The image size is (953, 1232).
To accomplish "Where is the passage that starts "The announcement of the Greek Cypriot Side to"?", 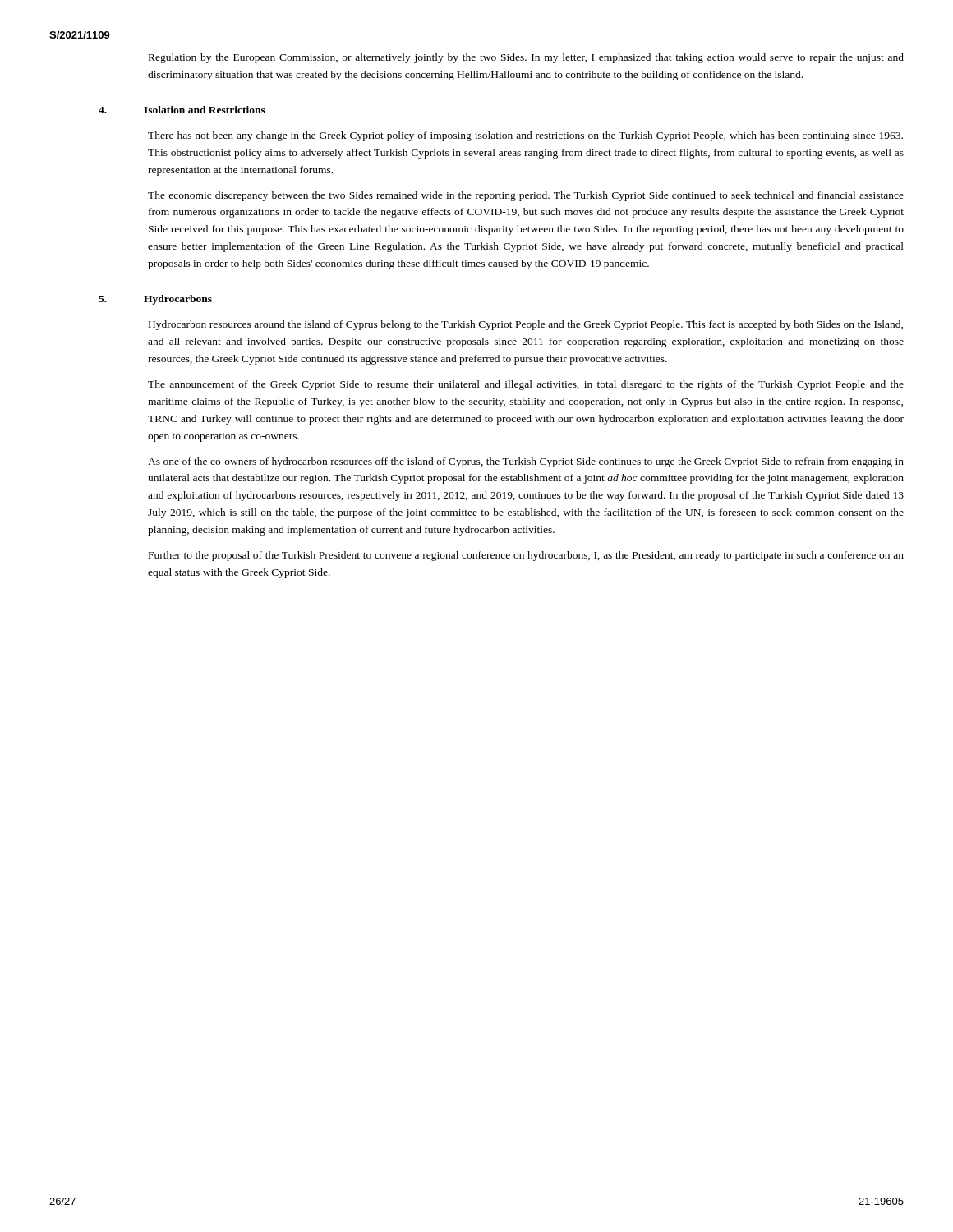I will [526, 410].
